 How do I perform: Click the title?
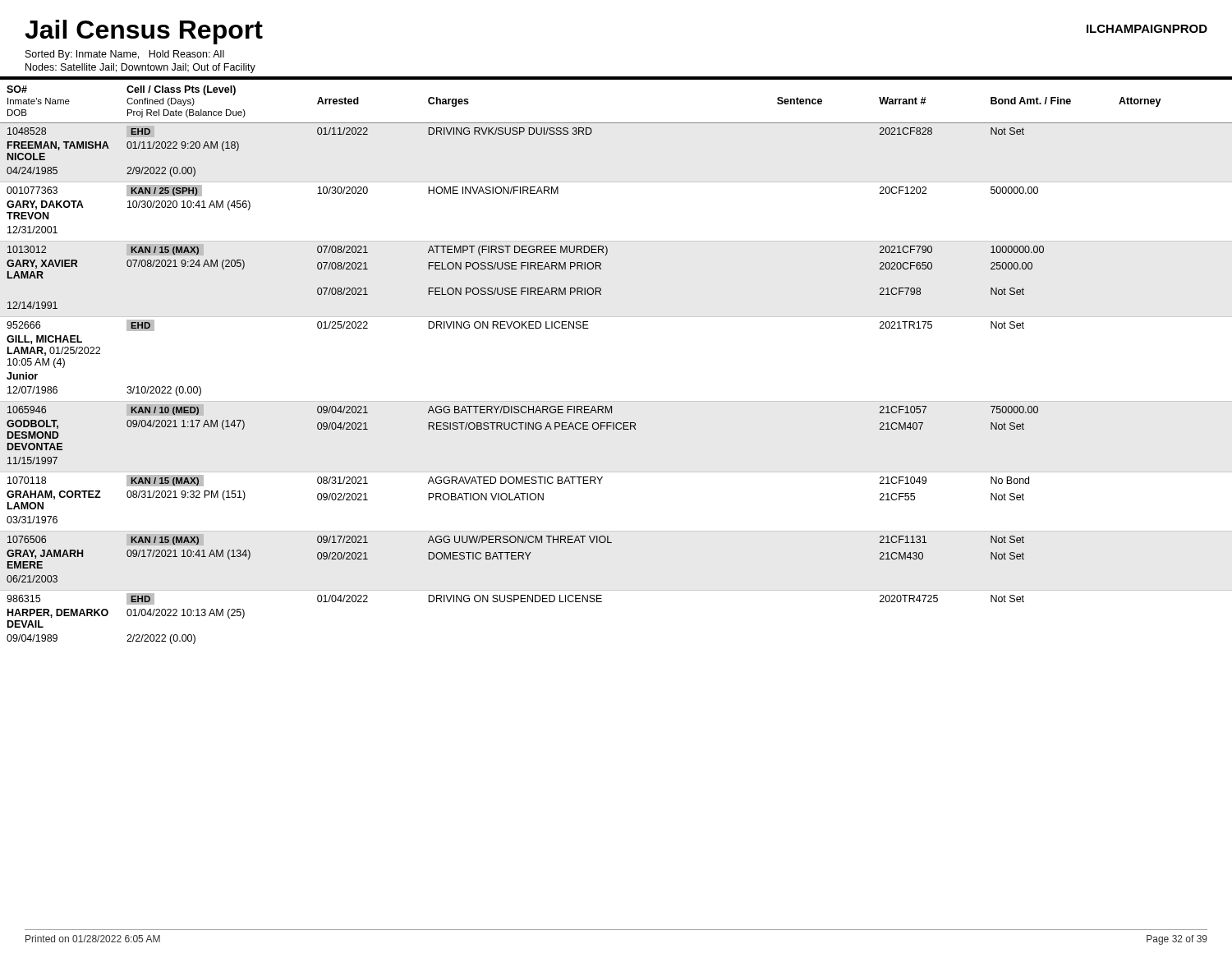point(144,30)
